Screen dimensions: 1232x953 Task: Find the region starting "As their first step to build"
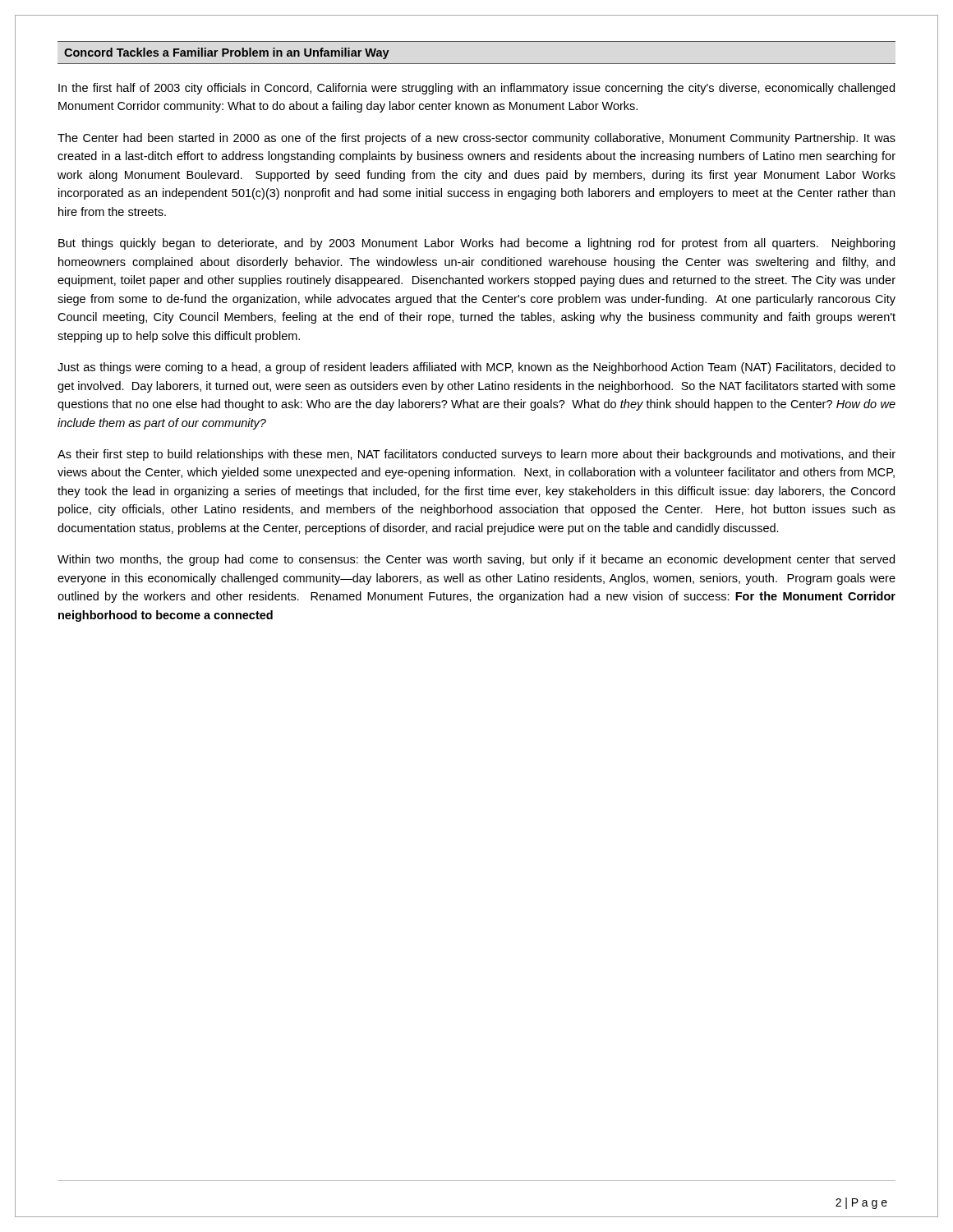[476, 491]
